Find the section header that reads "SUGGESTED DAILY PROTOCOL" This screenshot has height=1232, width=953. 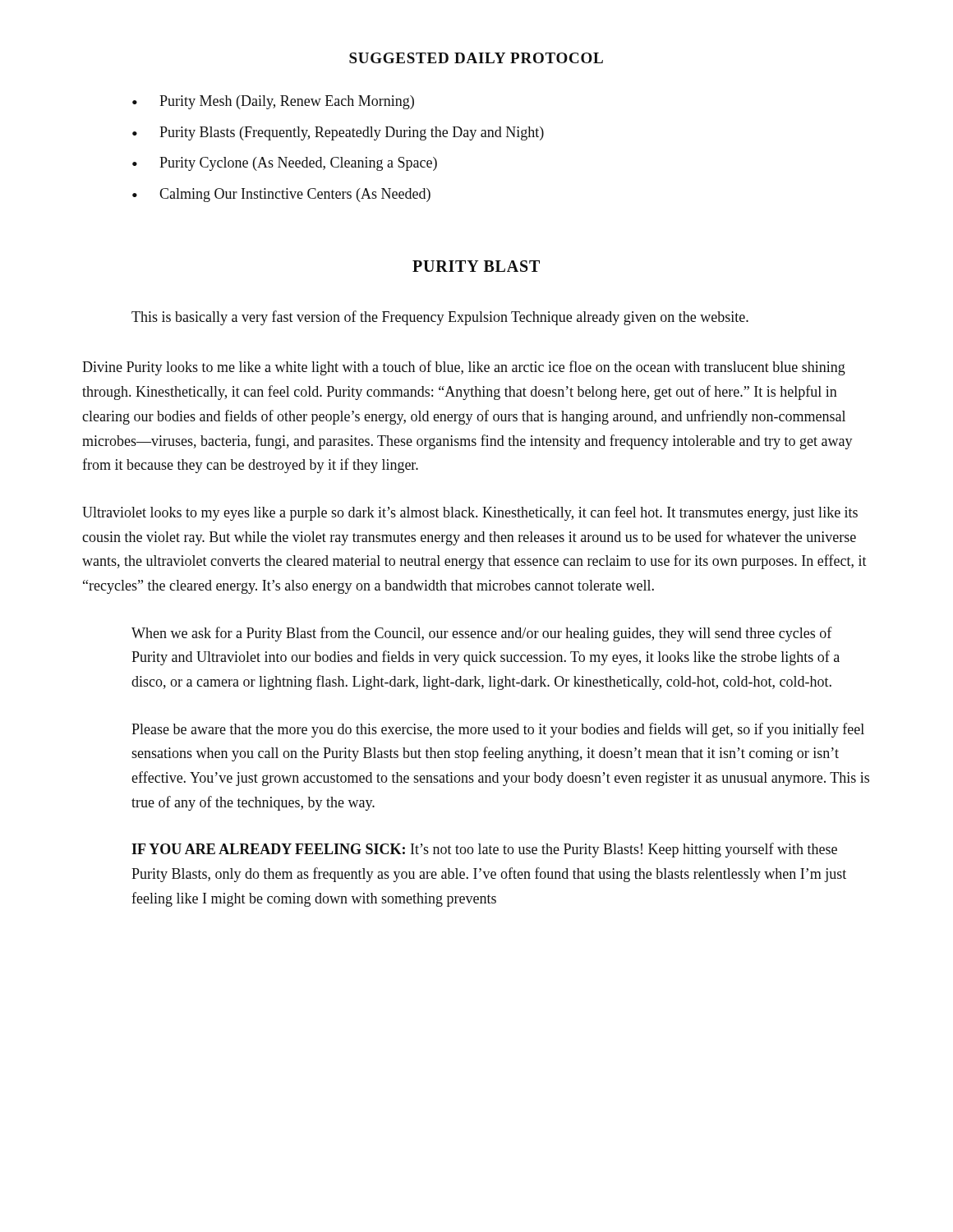tap(476, 58)
